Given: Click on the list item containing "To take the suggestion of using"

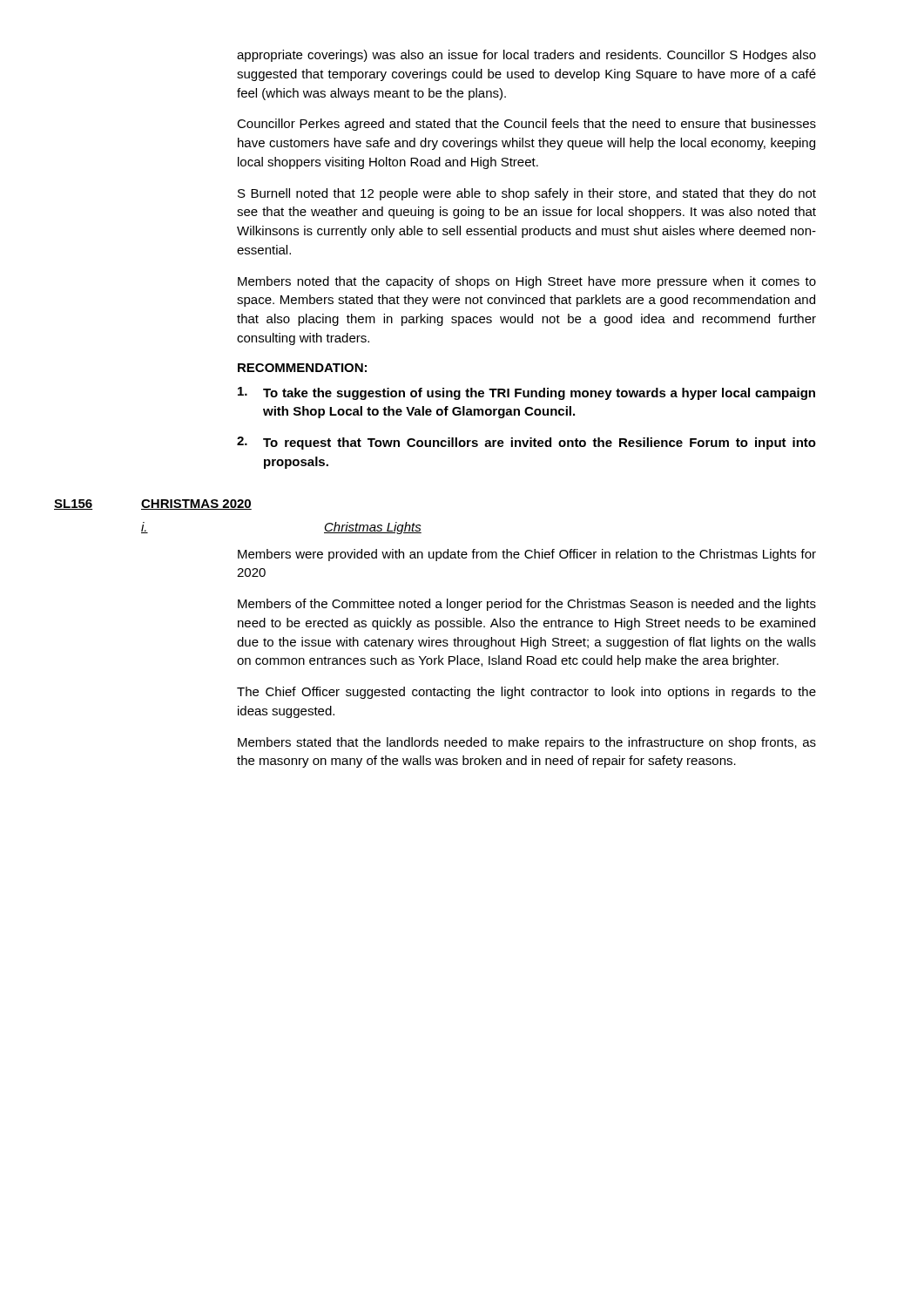Looking at the screenshot, I should tap(526, 402).
